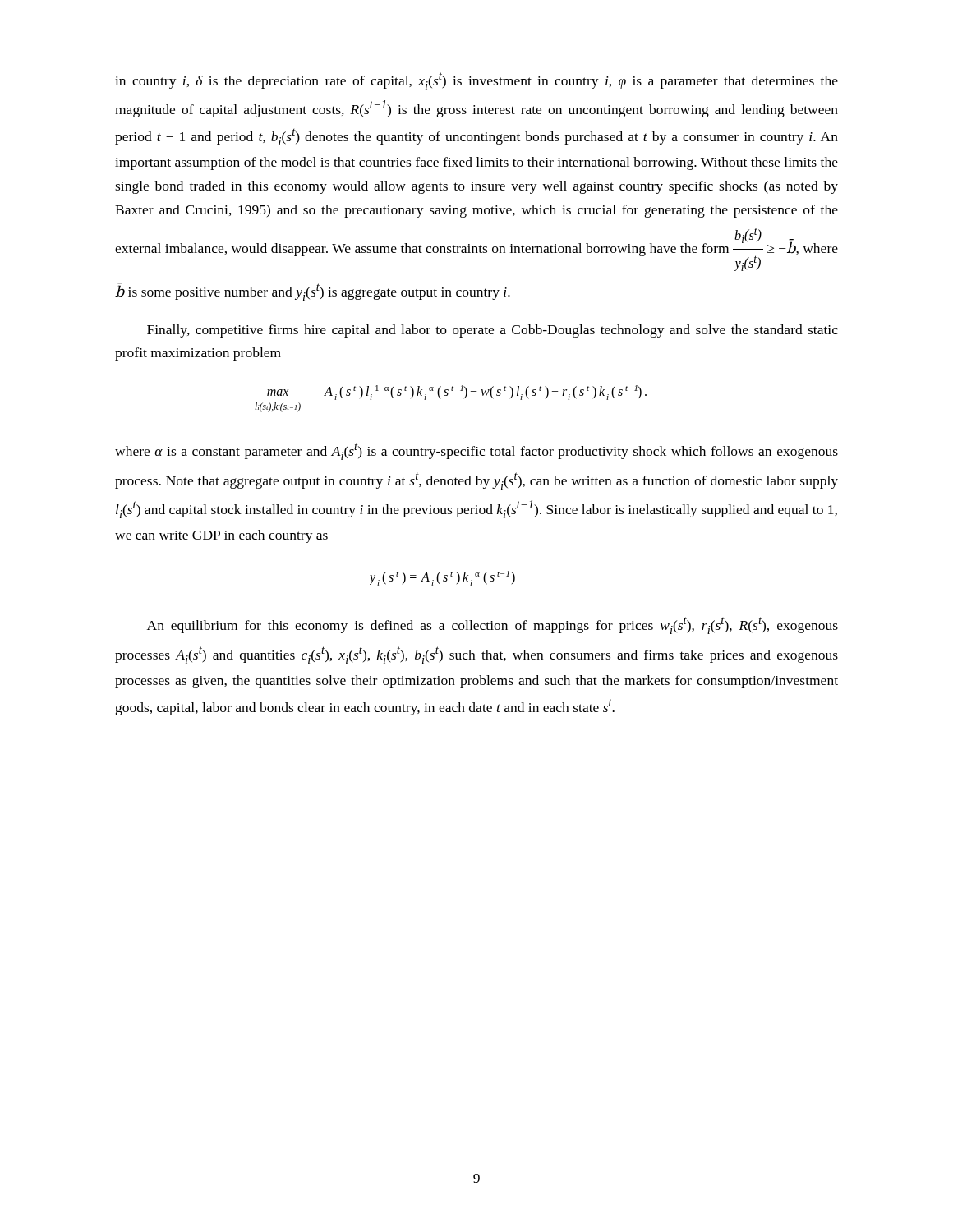Click the passage that begins "in country i,"
Screen dimensions: 1232x953
(x=476, y=186)
